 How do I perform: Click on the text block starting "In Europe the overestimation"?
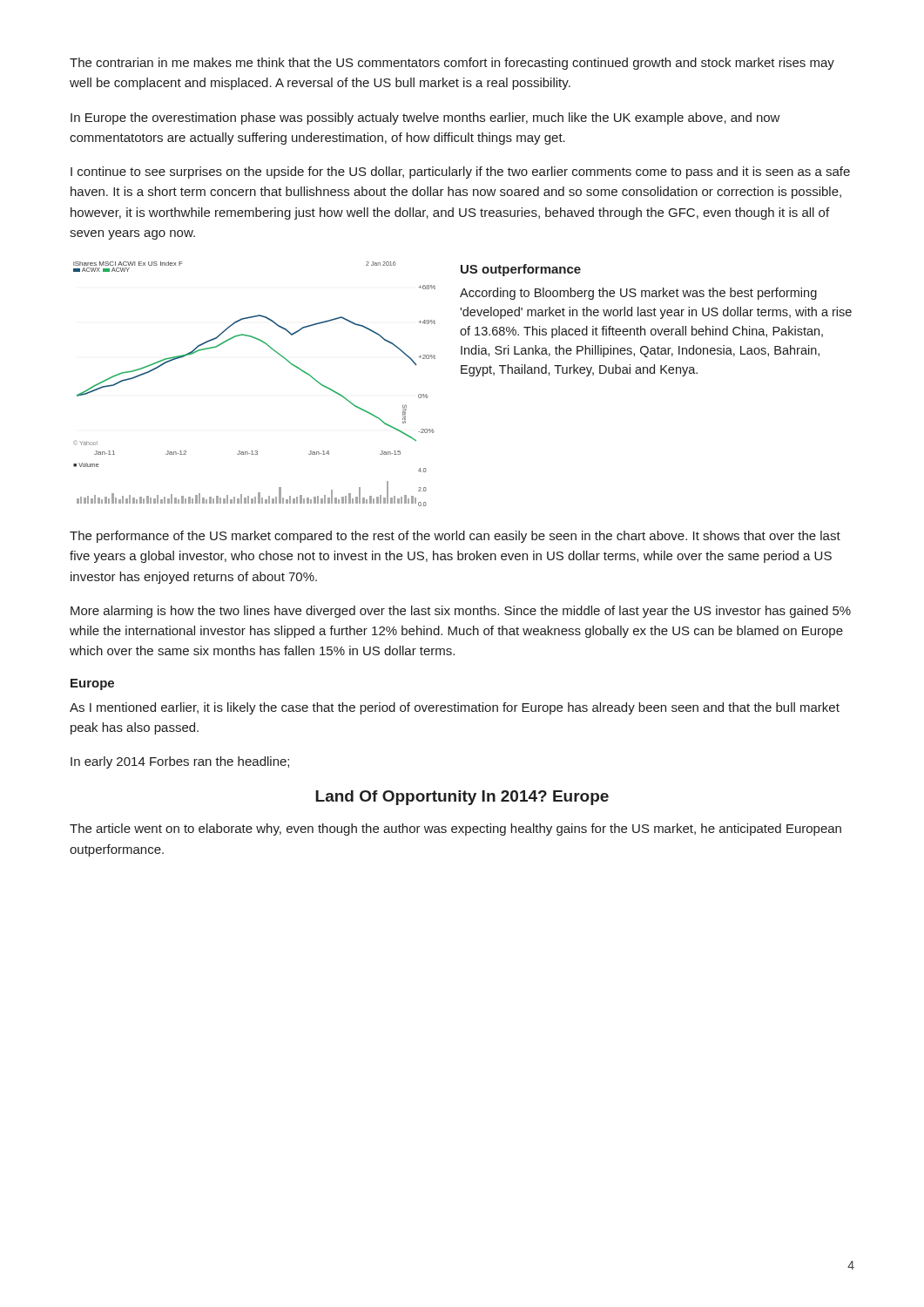(425, 127)
